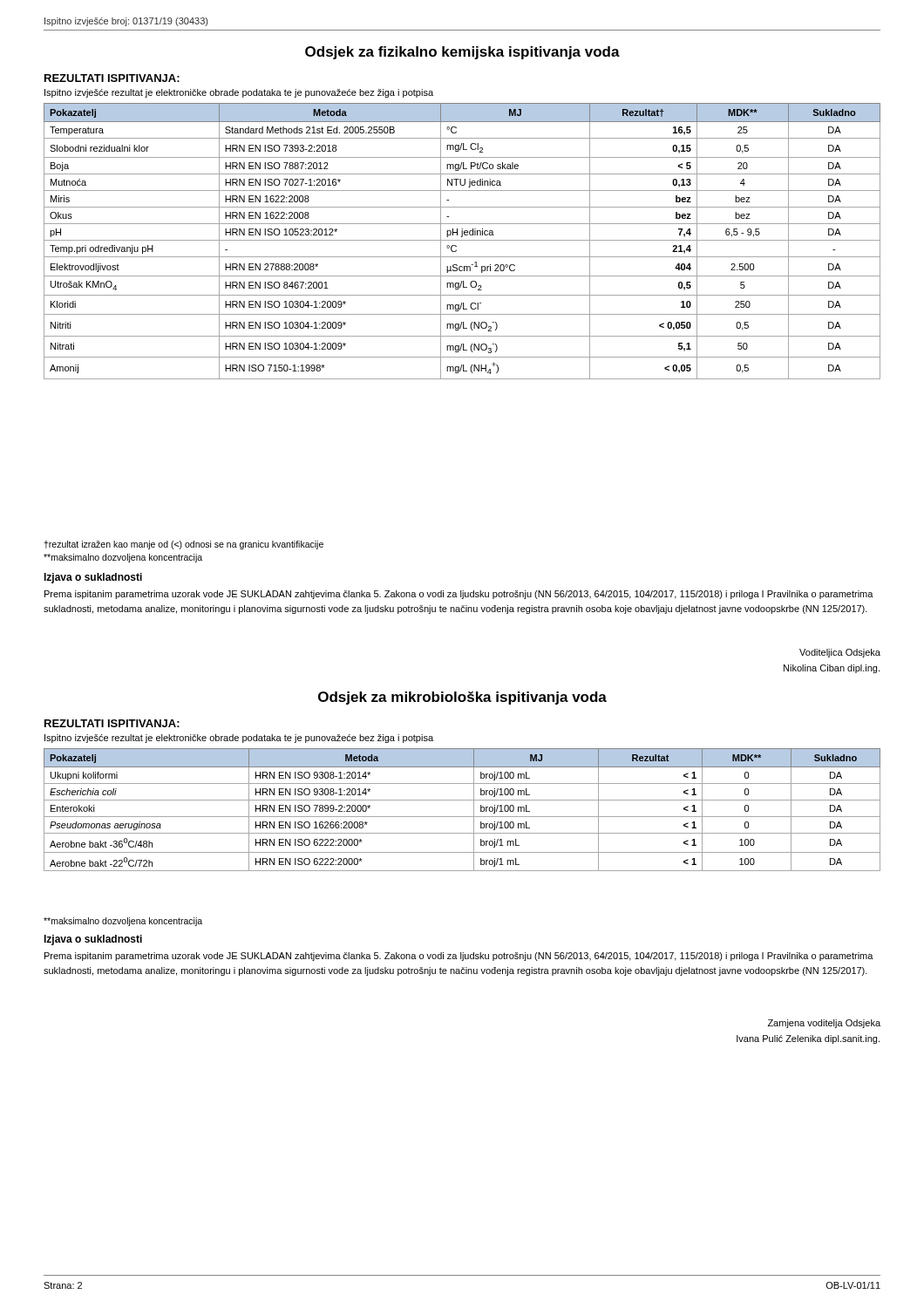Screen dimensions: 1308x924
Task: Find the table that mentions "Escherichia coli"
Action: pyautogui.click(x=462, y=810)
